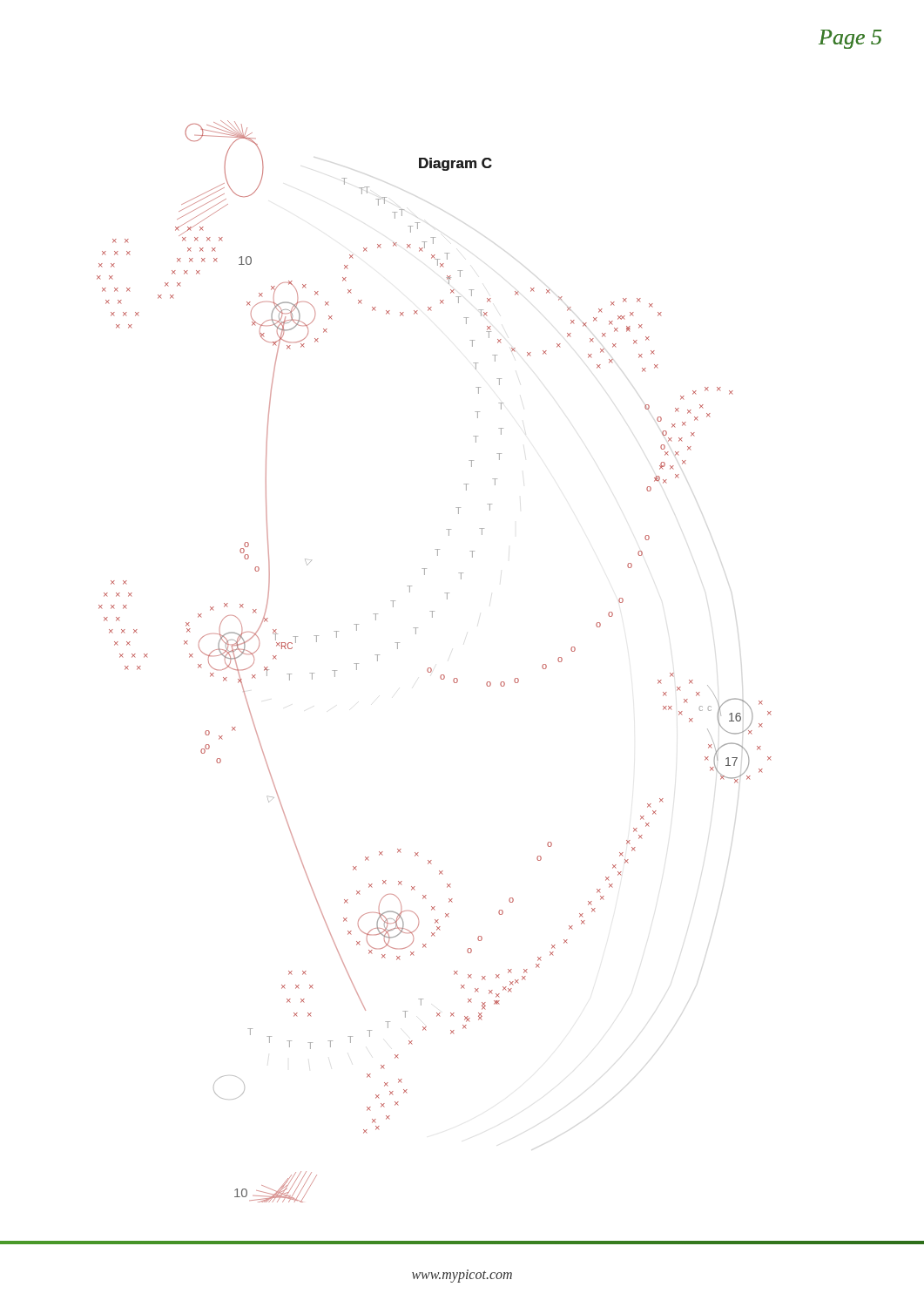The width and height of the screenshot is (924, 1307).
Task: Find the schematic
Action: pyautogui.click(x=444, y=636)
